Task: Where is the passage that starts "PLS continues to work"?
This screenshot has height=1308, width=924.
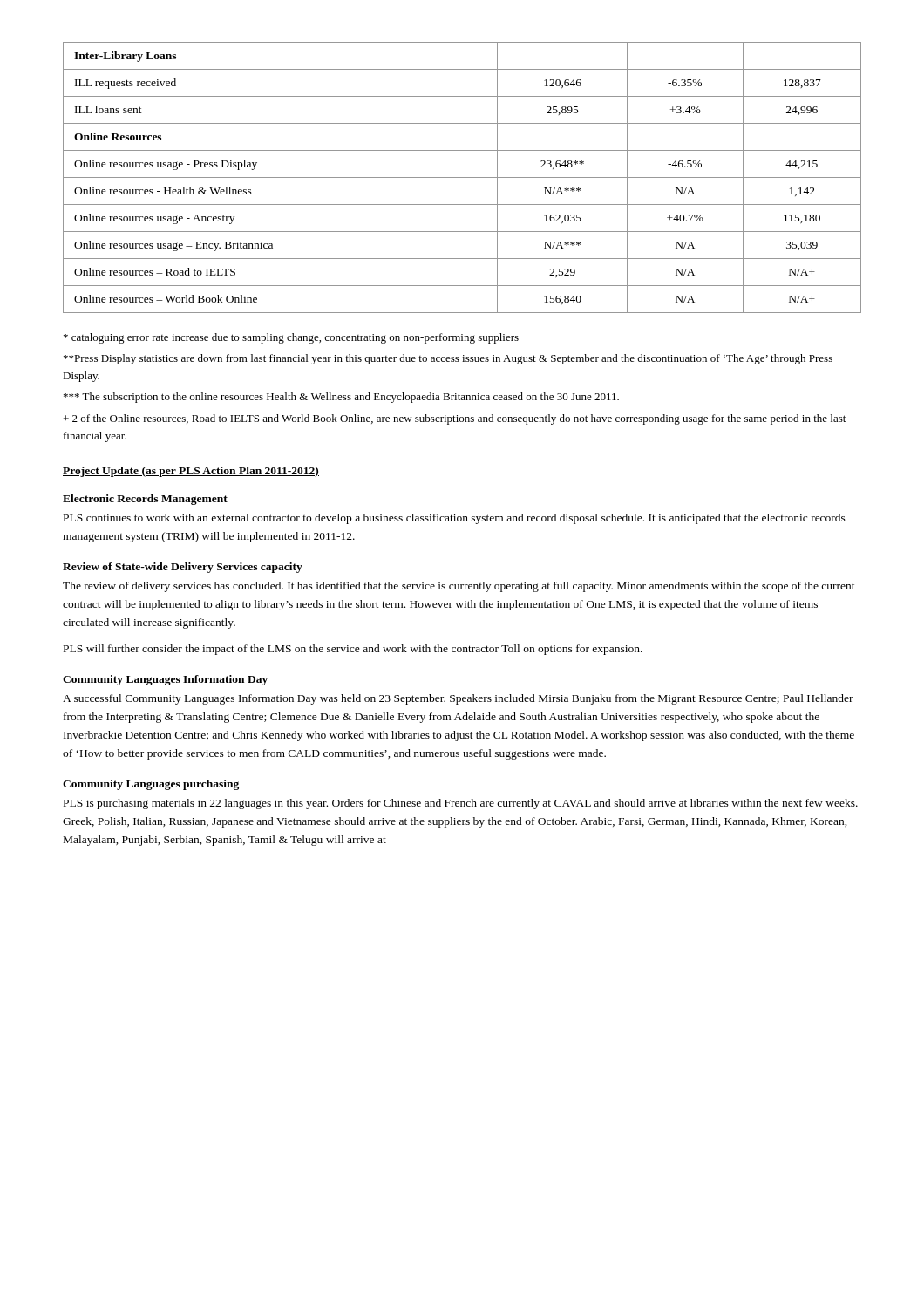Action: coord(454,527)
